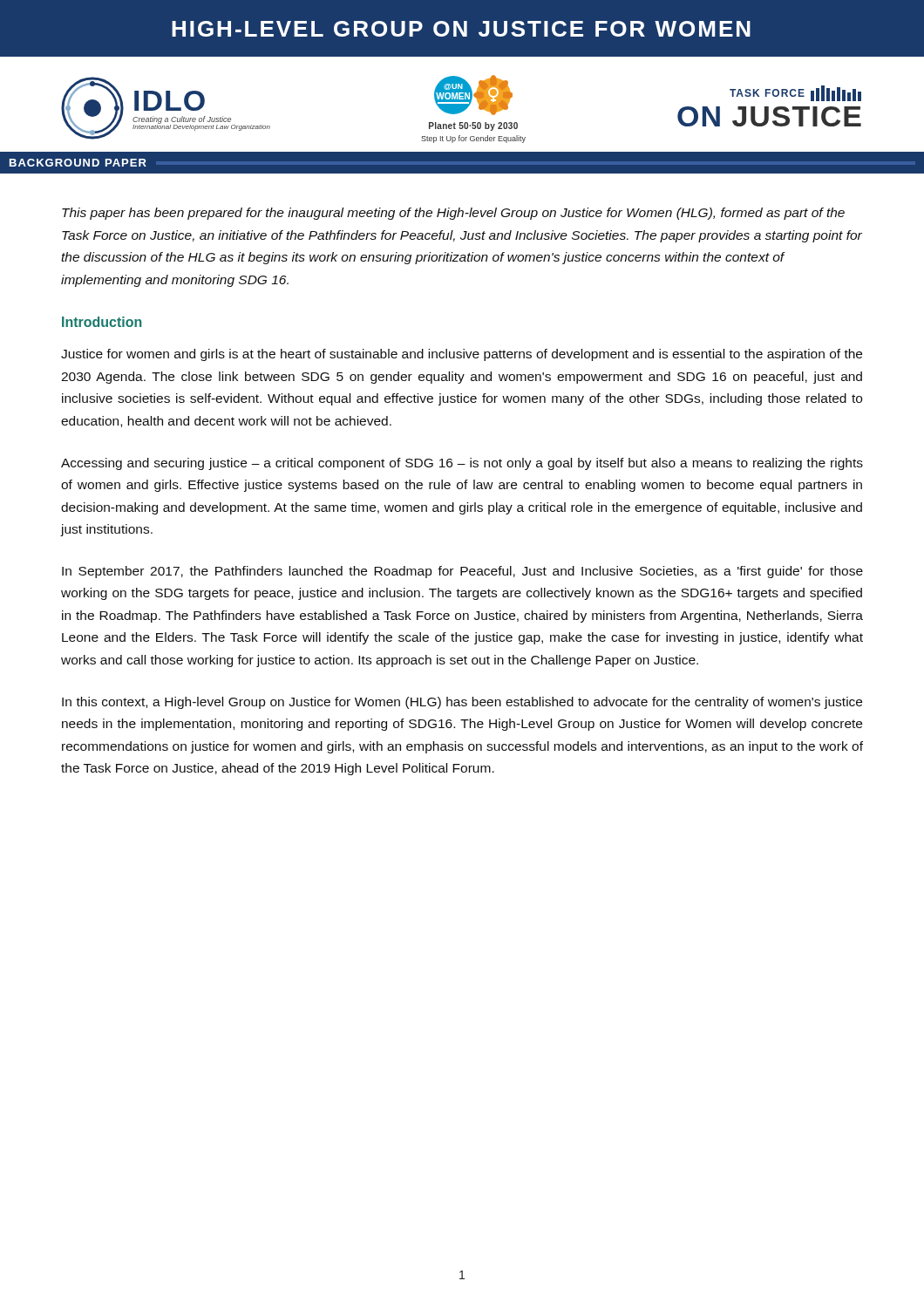Locate the passage starting "In this context, a High-level Group"
The height and width of the screenshot is (1308, 924).
coord(462,735)
